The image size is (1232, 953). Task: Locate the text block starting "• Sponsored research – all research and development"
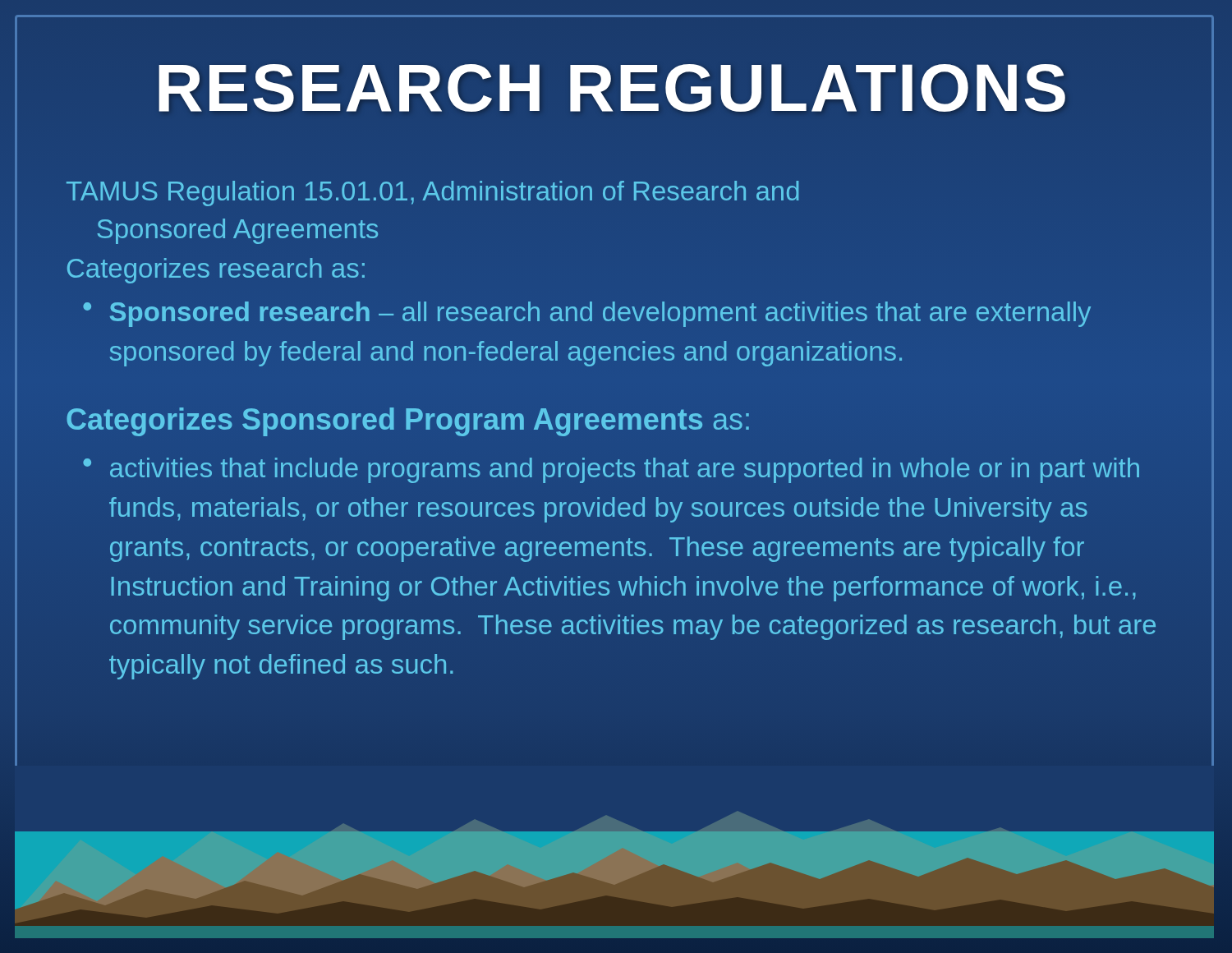coord(624,332)
